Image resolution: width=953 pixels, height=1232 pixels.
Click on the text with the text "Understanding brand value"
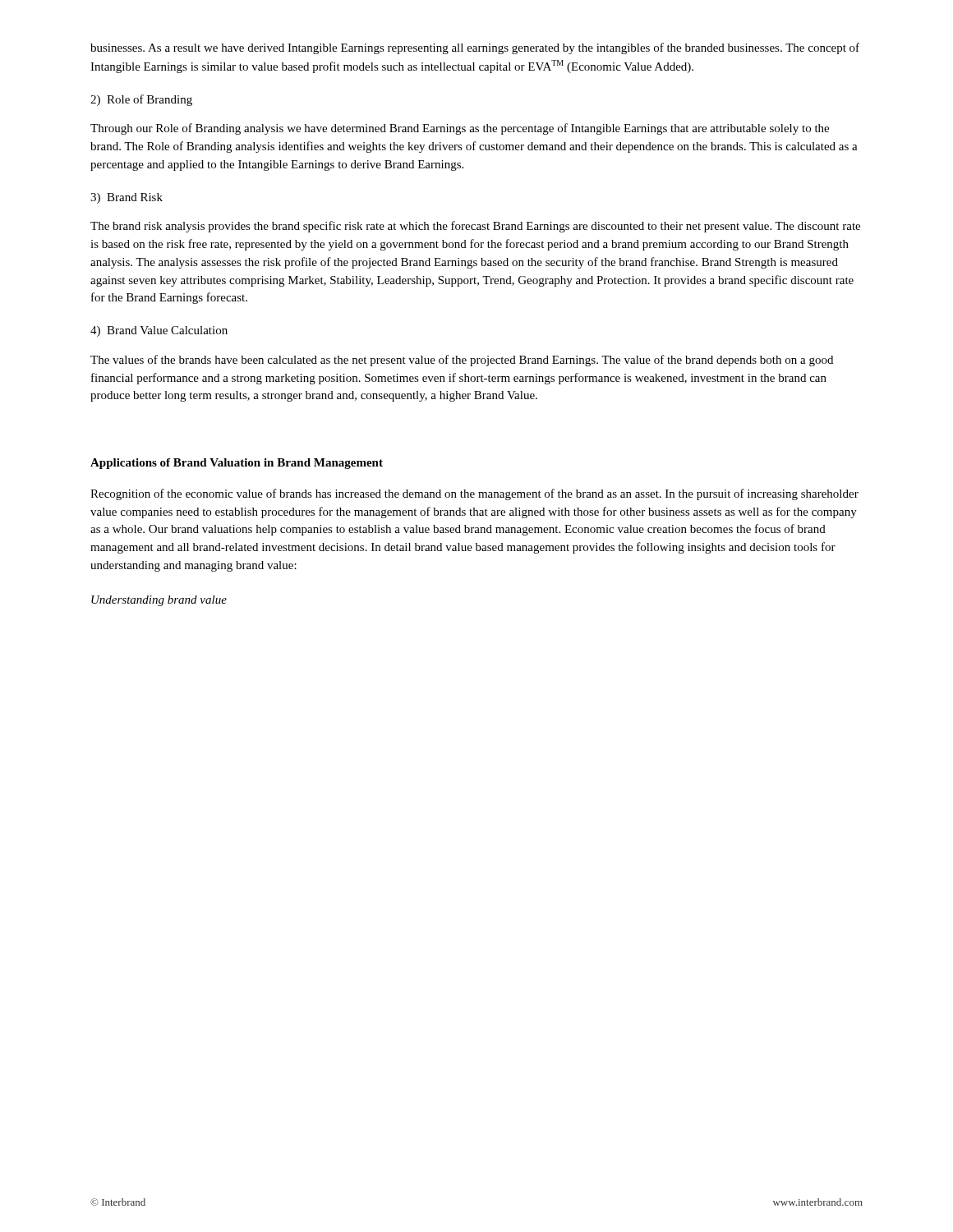[x=159, y=601]
